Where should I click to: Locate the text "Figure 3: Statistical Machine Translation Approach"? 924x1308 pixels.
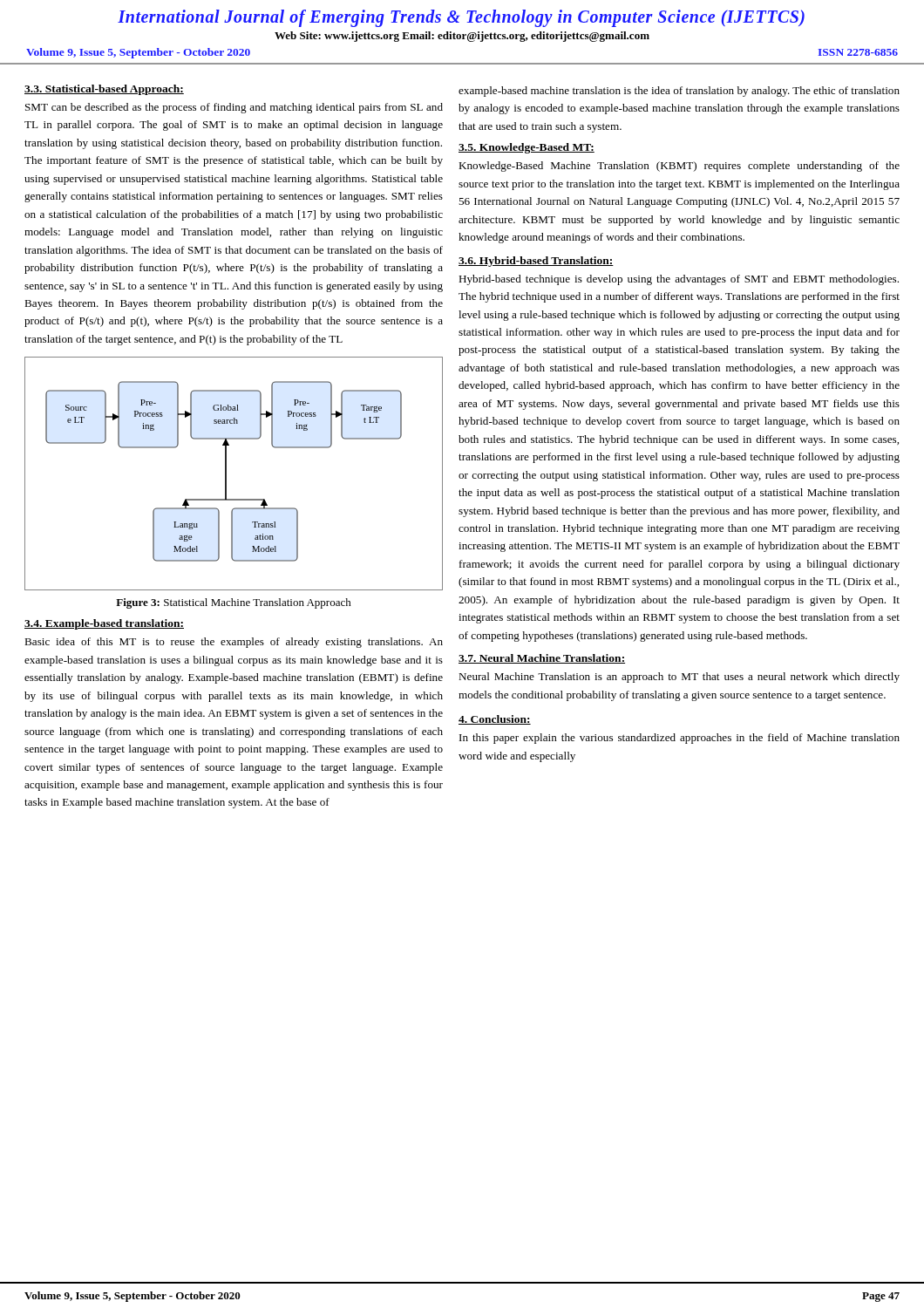tap(234, 602)
